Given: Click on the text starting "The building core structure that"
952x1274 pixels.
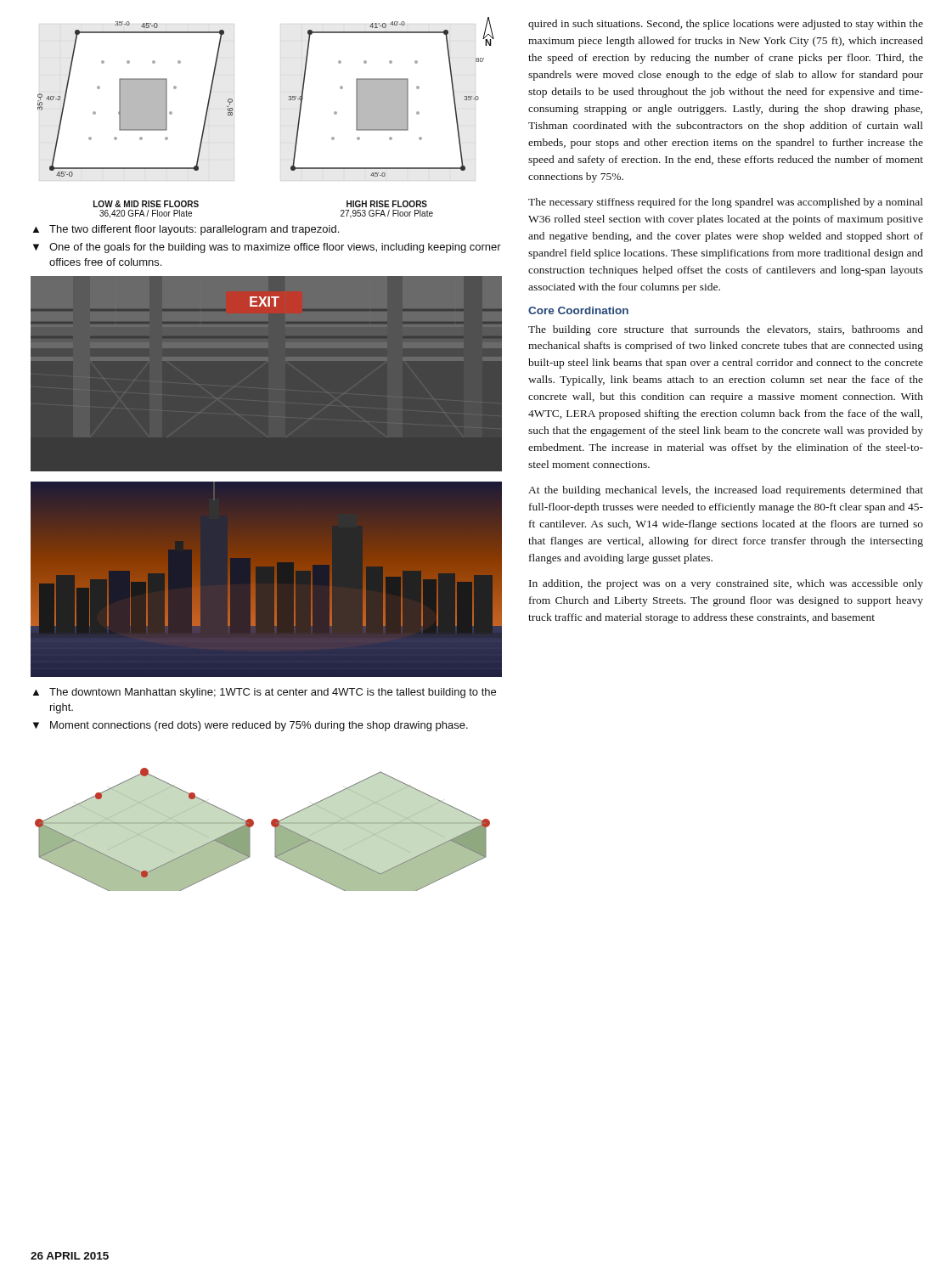Looking at the screenshot, I should [x=726, y=397].
